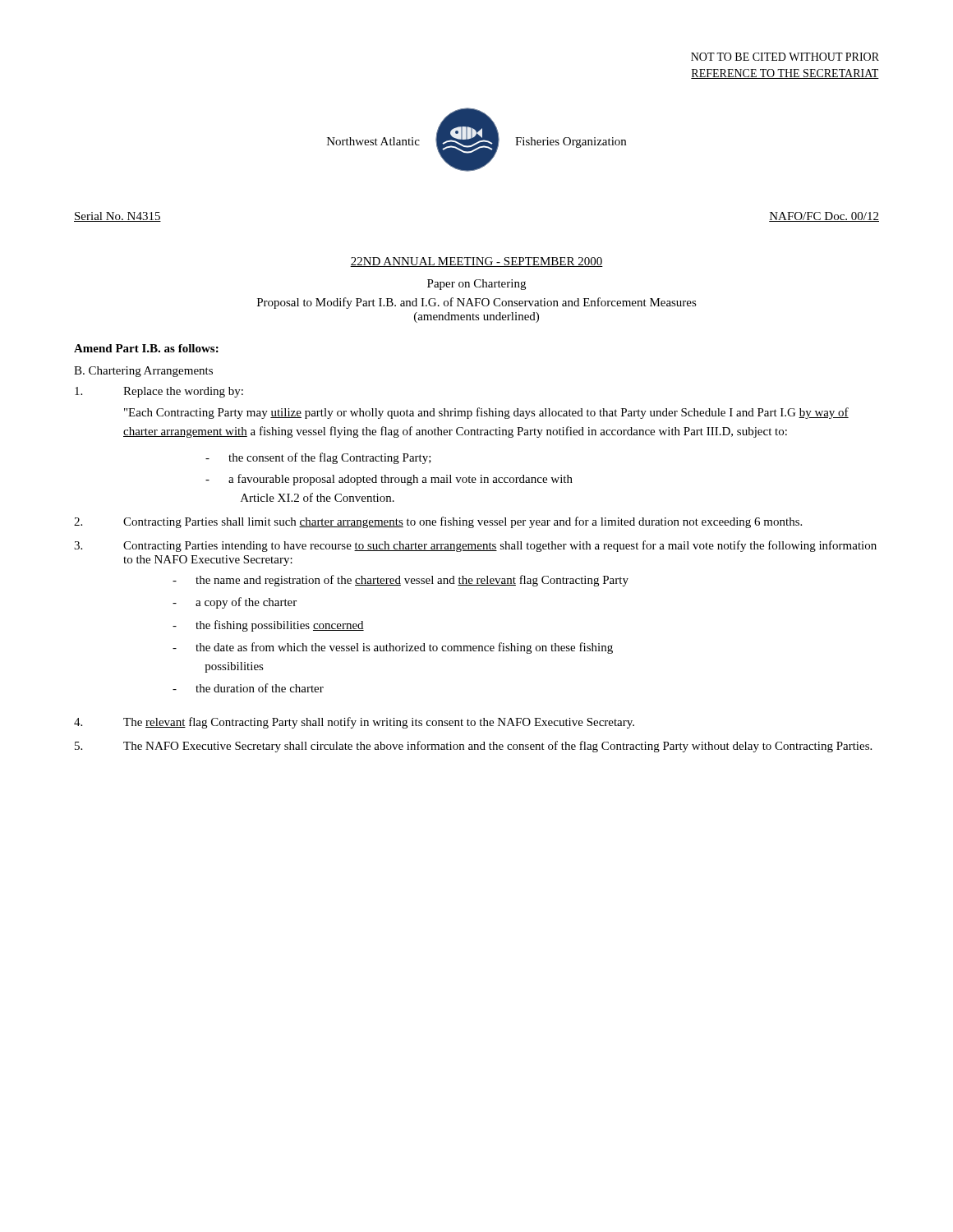Navigate to the text block starting "3. Contracting Parties intending"
Viewport: 953px width, 1232px height.
click(475, 546)
